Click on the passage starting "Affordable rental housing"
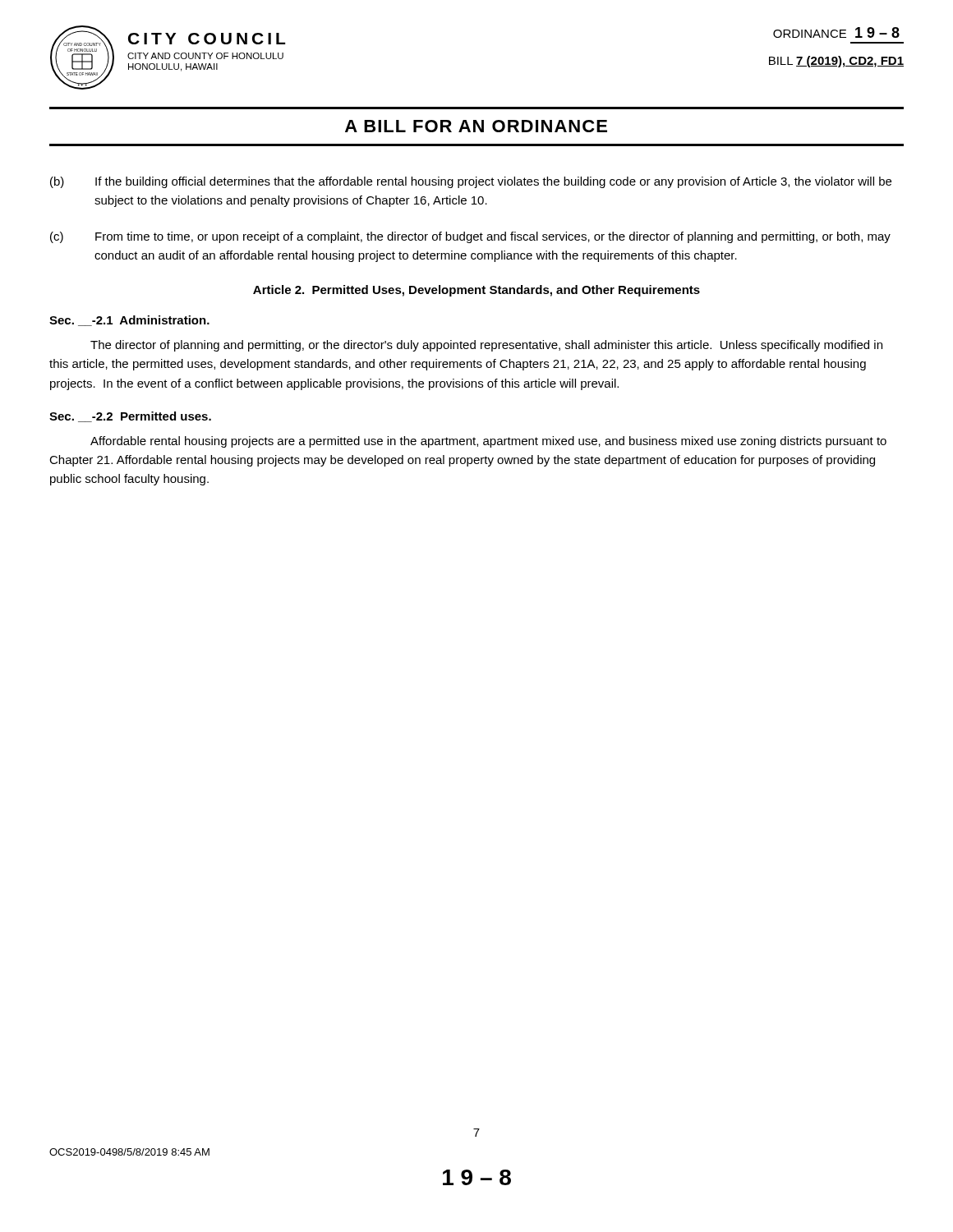Viewport: 953px width, 1232px height. 468,460
